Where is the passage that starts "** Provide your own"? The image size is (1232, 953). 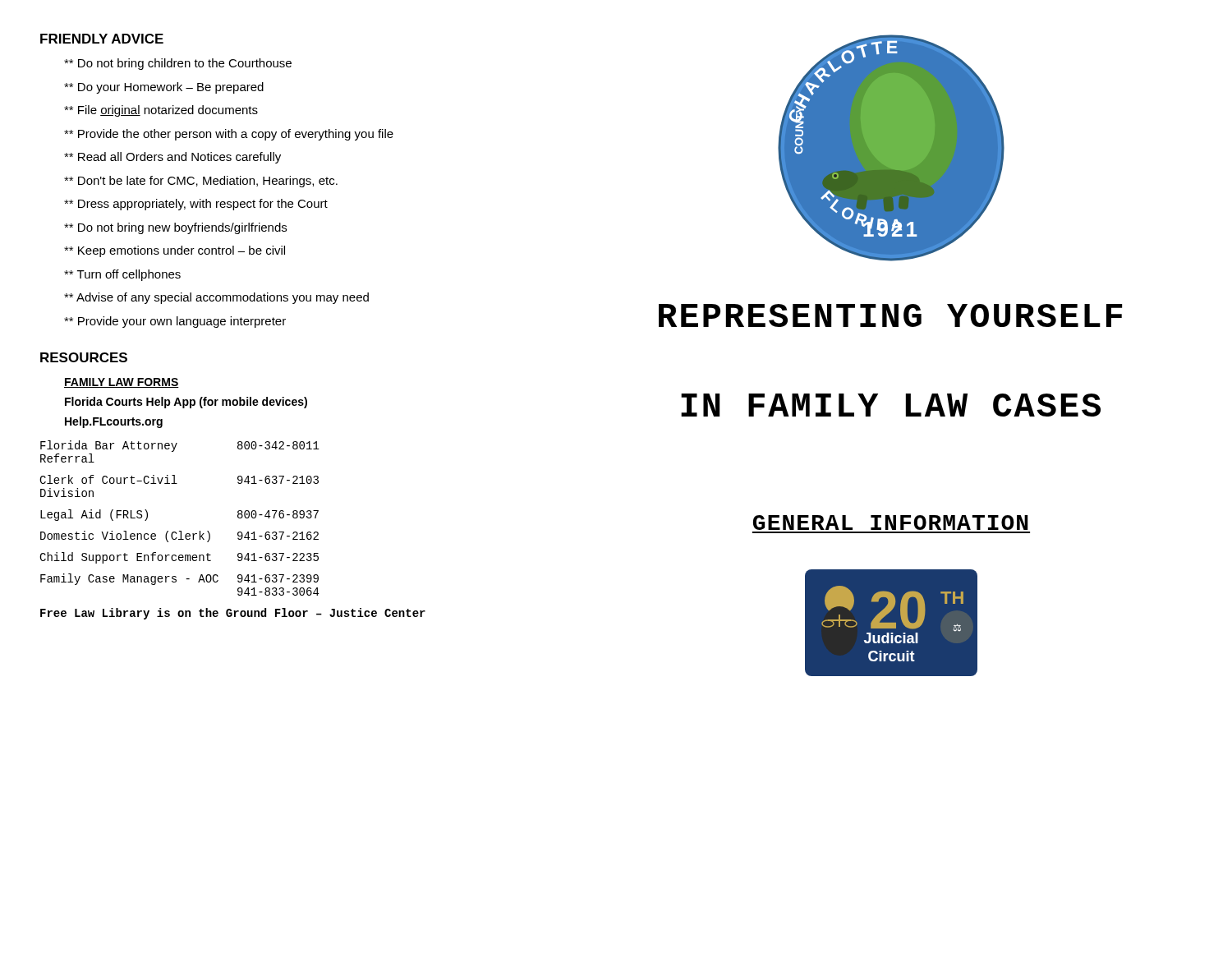[175, 320]
